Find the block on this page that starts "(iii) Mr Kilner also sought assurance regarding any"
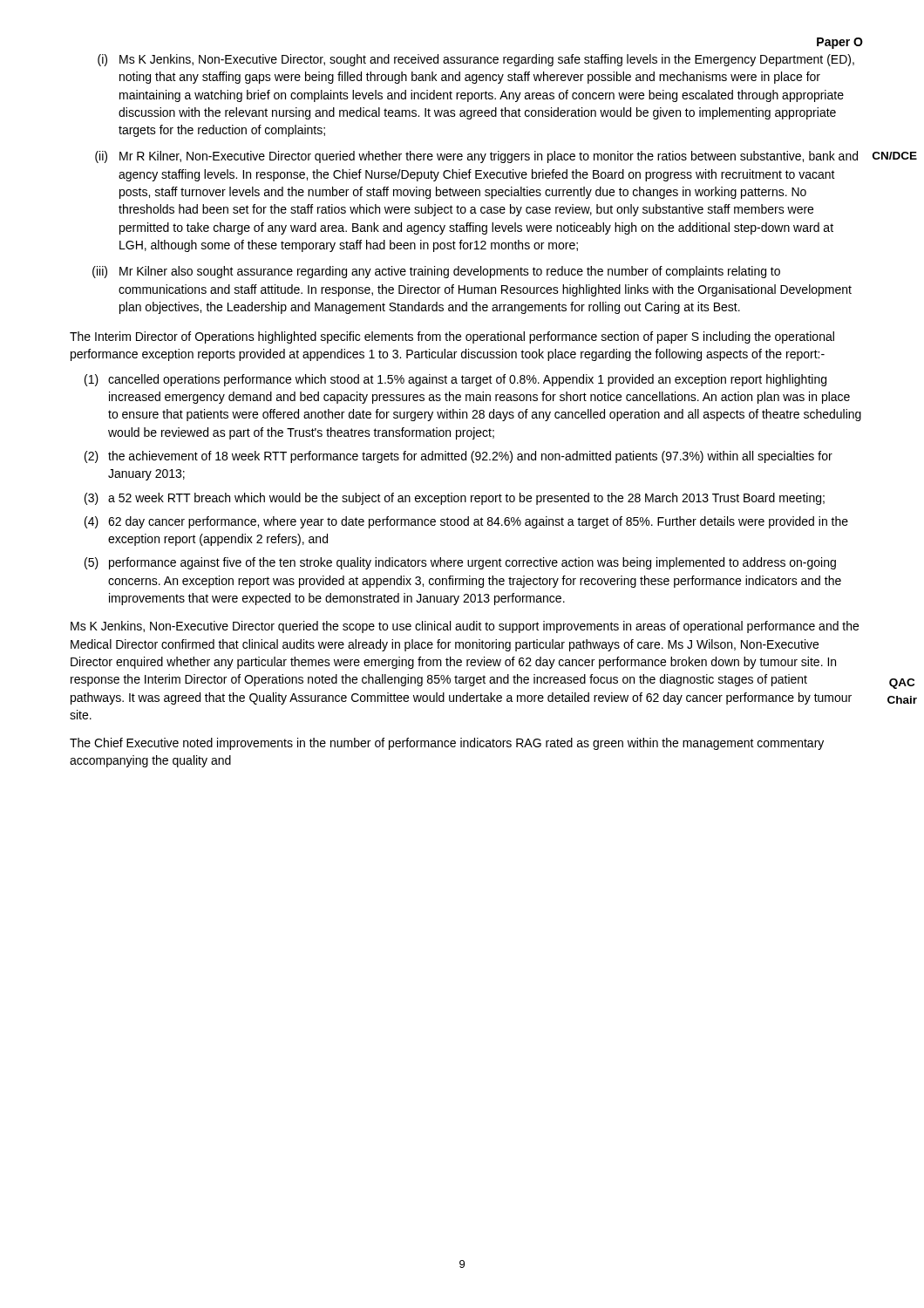Image resolution: width=924 pixels, height=1308 pixels. click(x=466, y=289)
